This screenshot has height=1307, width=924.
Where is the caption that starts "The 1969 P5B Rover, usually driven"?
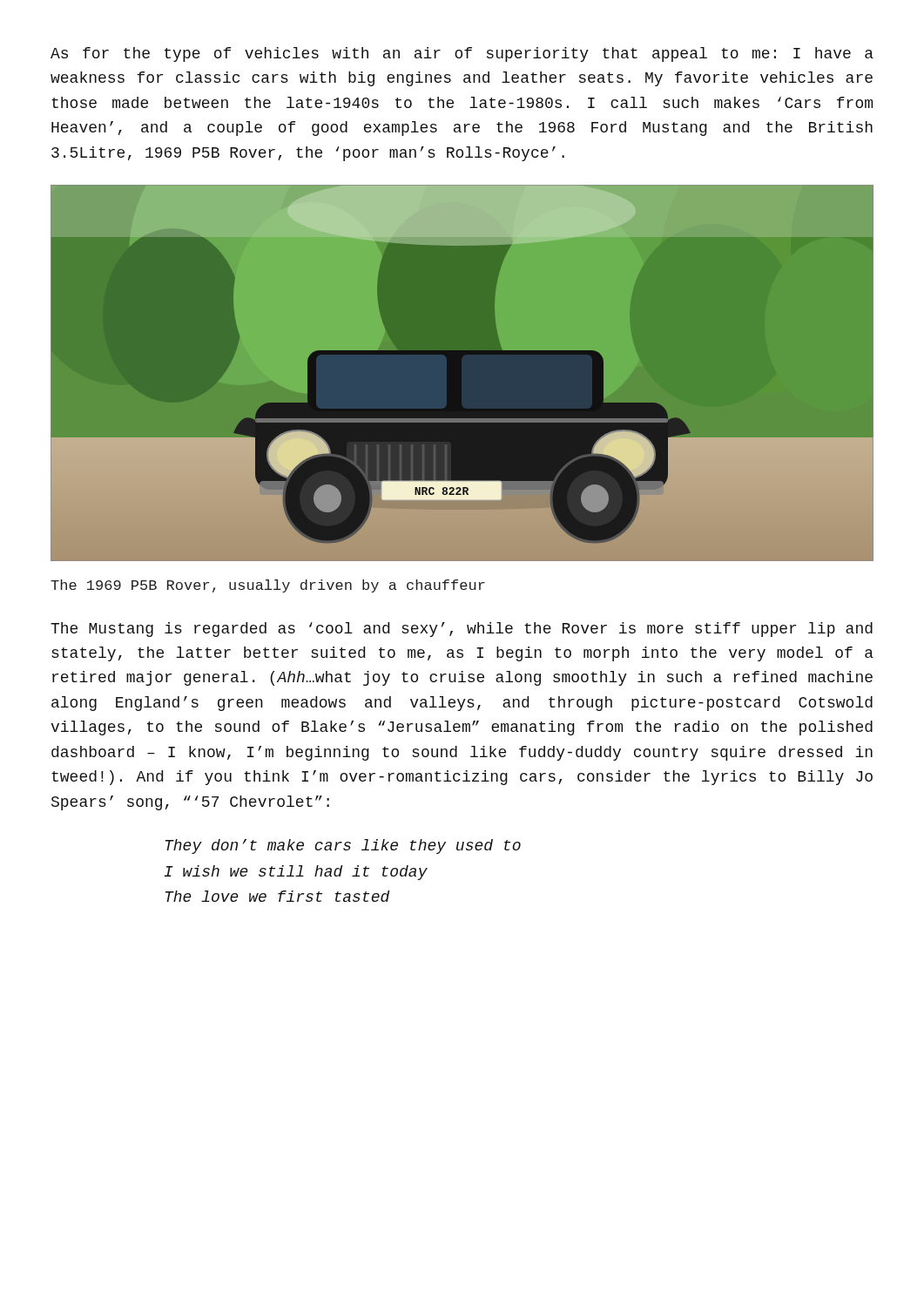tap(268, 586)
